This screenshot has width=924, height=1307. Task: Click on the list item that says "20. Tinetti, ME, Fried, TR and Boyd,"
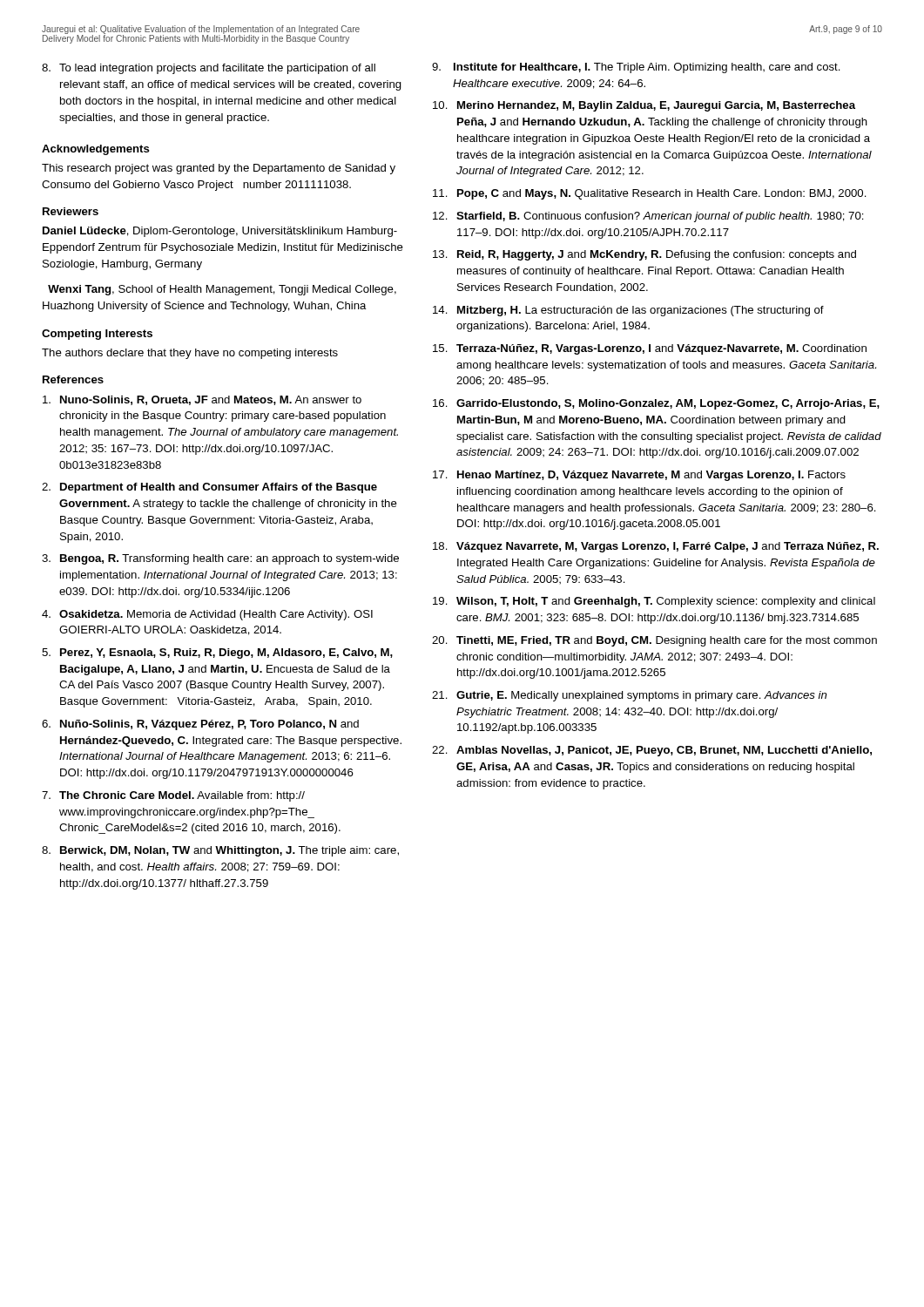point(657,657)
